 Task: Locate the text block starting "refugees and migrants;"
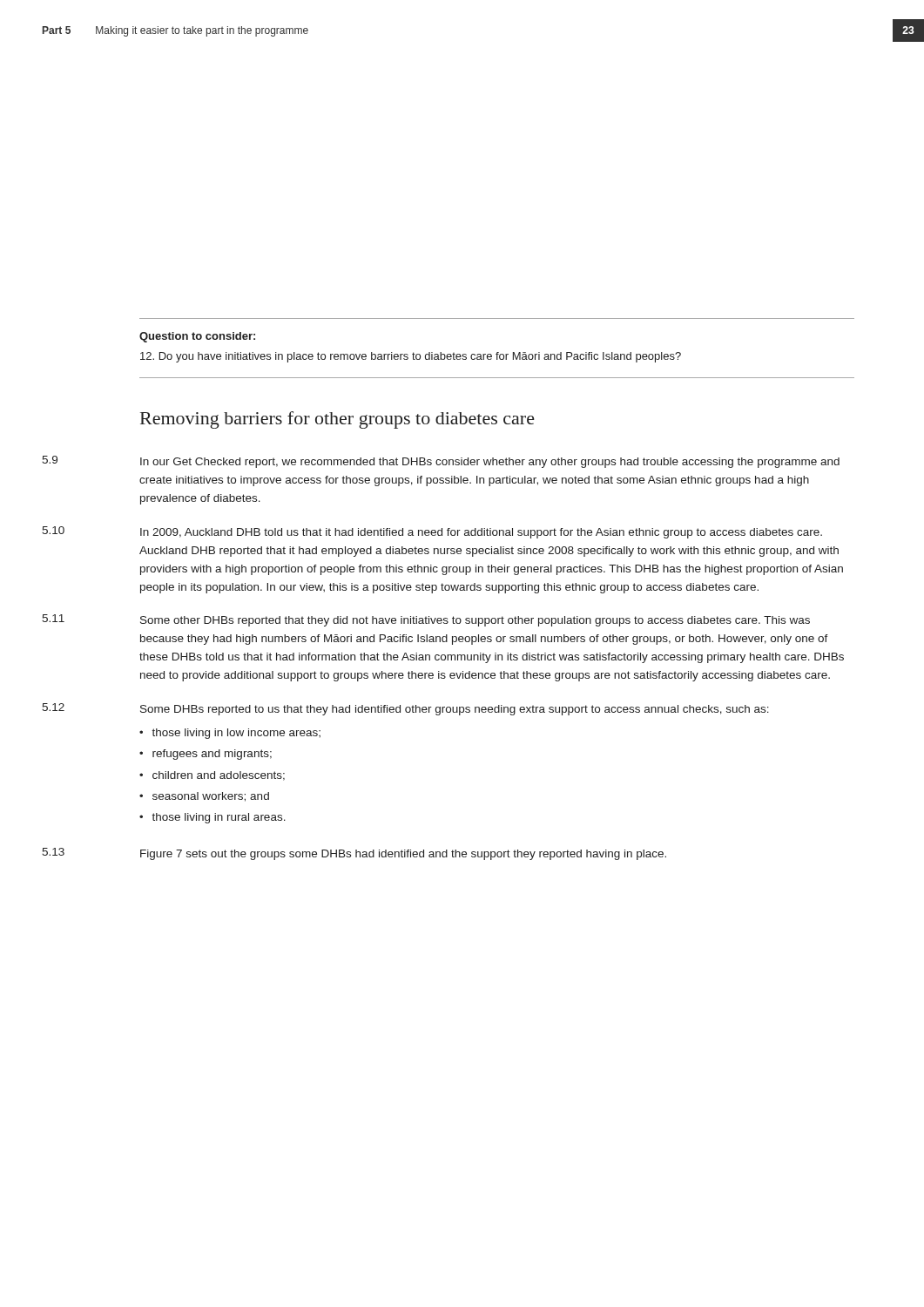[212, 753]
